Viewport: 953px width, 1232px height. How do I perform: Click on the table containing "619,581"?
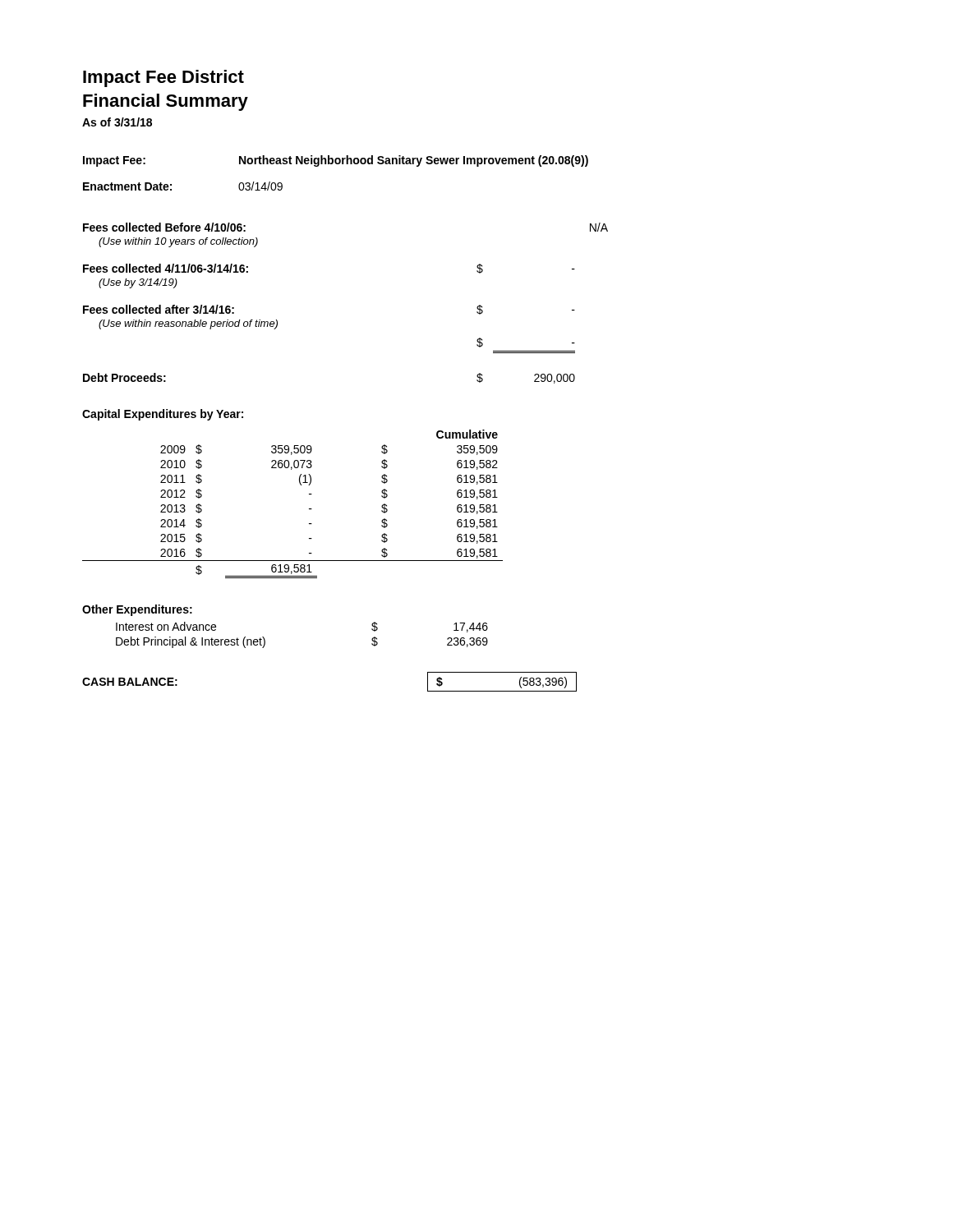476,503
